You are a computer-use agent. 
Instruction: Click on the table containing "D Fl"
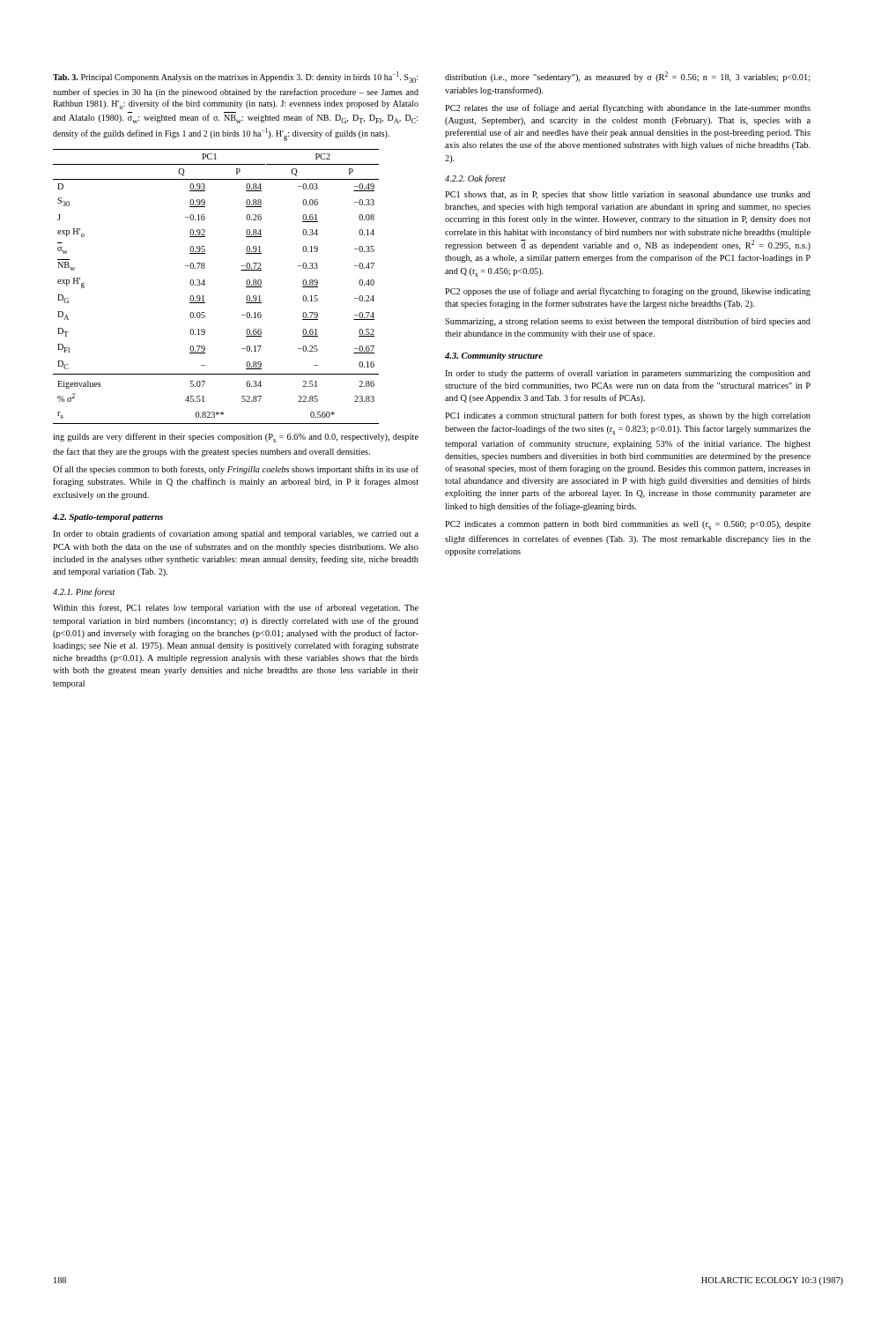236,287
